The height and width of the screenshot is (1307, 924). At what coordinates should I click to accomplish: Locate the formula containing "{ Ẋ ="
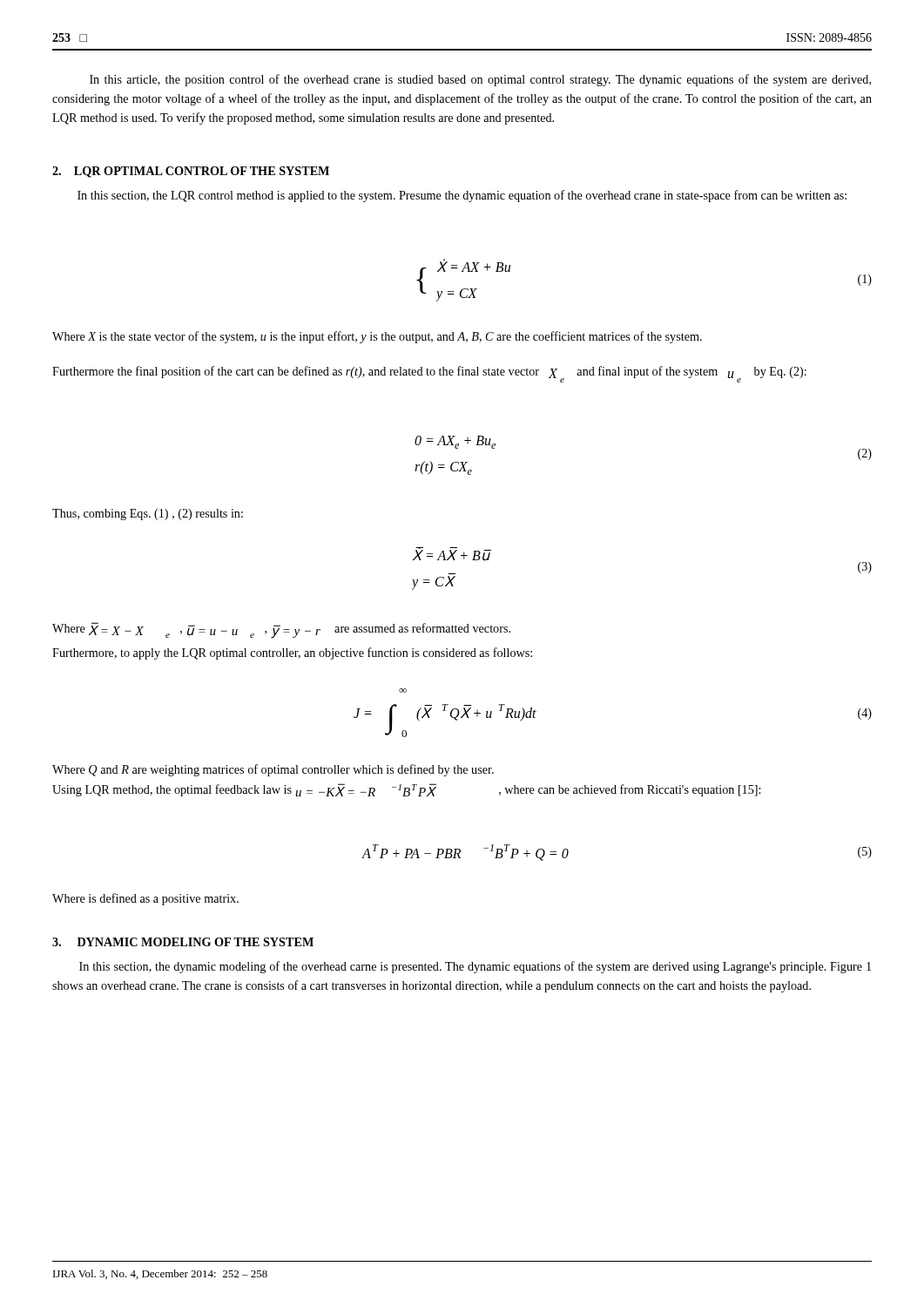pos(462,279)
